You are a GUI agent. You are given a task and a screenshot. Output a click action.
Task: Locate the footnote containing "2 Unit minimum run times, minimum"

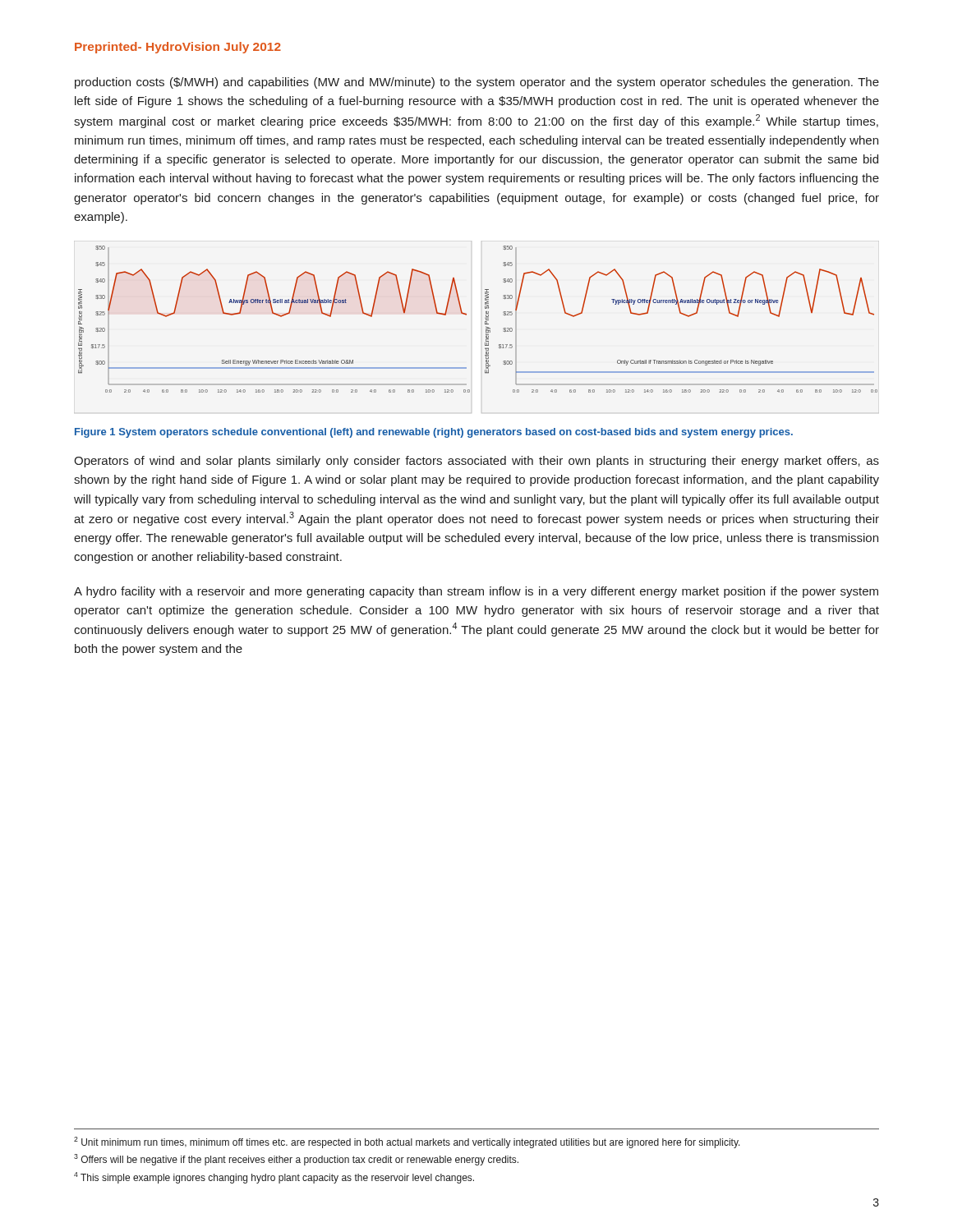click(407, 1142)
